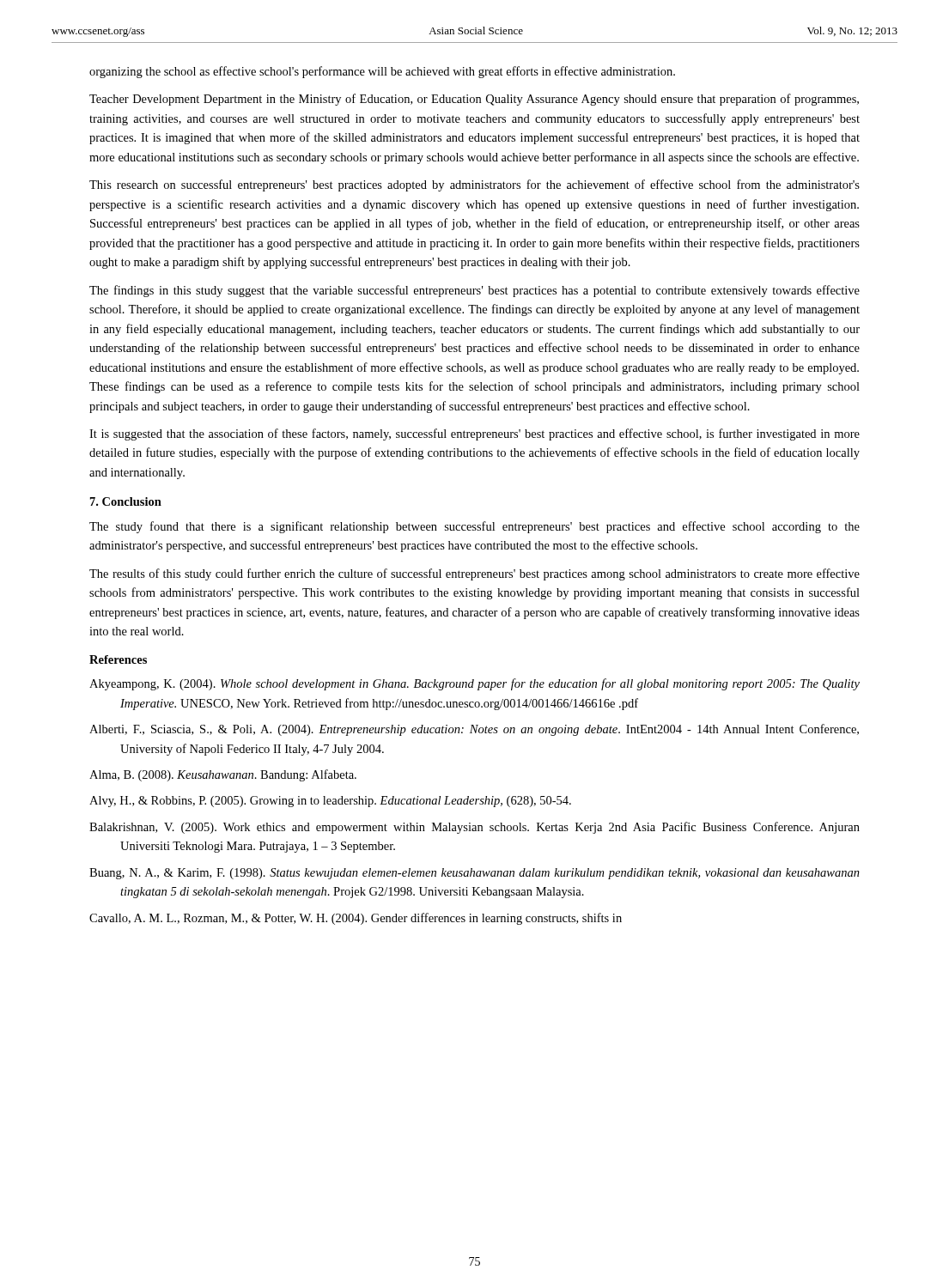Viewport: 949px width, 1288px height.
Task: Find the text block containing "It is suggested that"
Action: click(x=474, y=453)
